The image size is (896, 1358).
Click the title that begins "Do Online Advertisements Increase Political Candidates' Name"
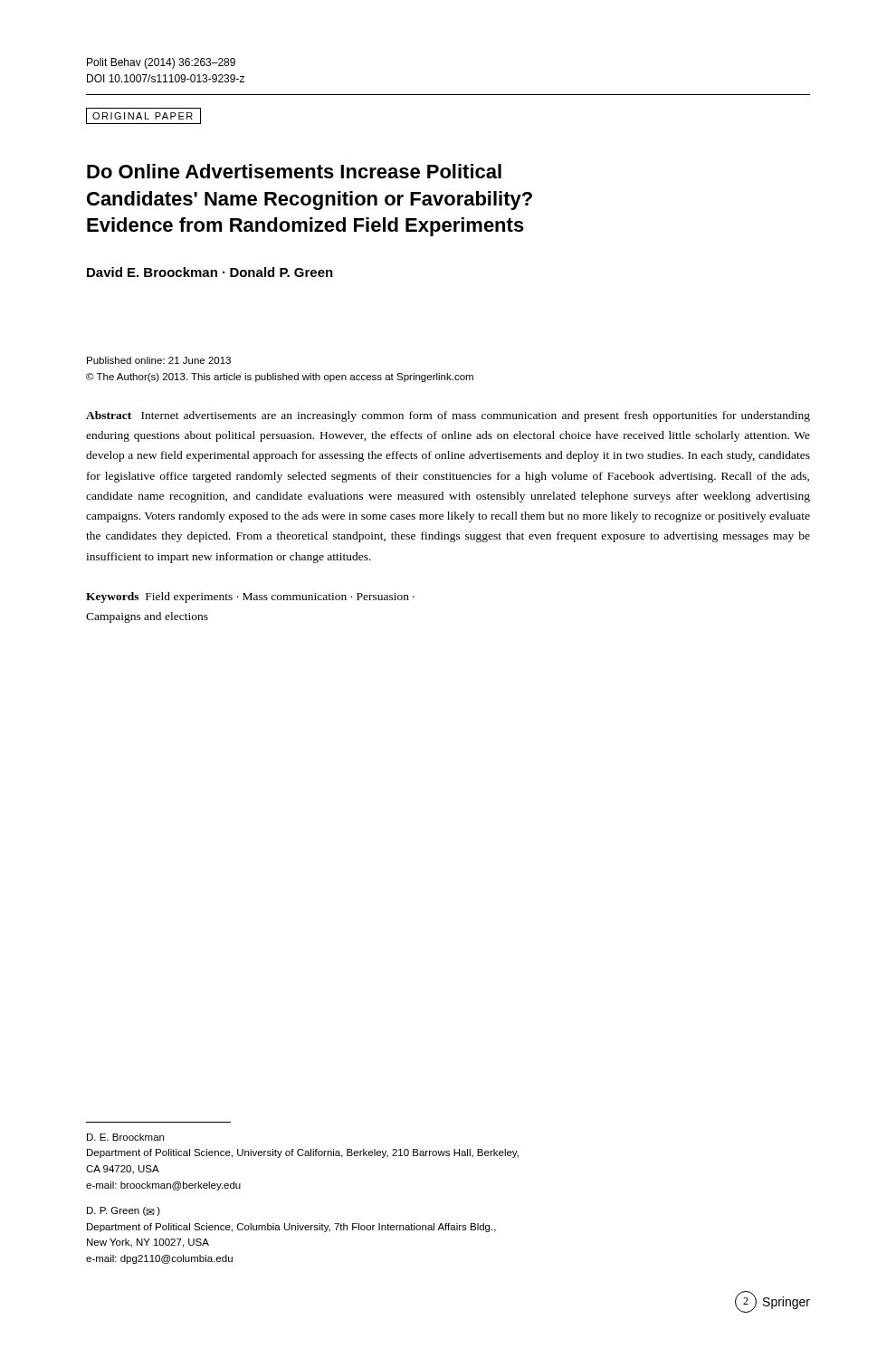(448, 199)
